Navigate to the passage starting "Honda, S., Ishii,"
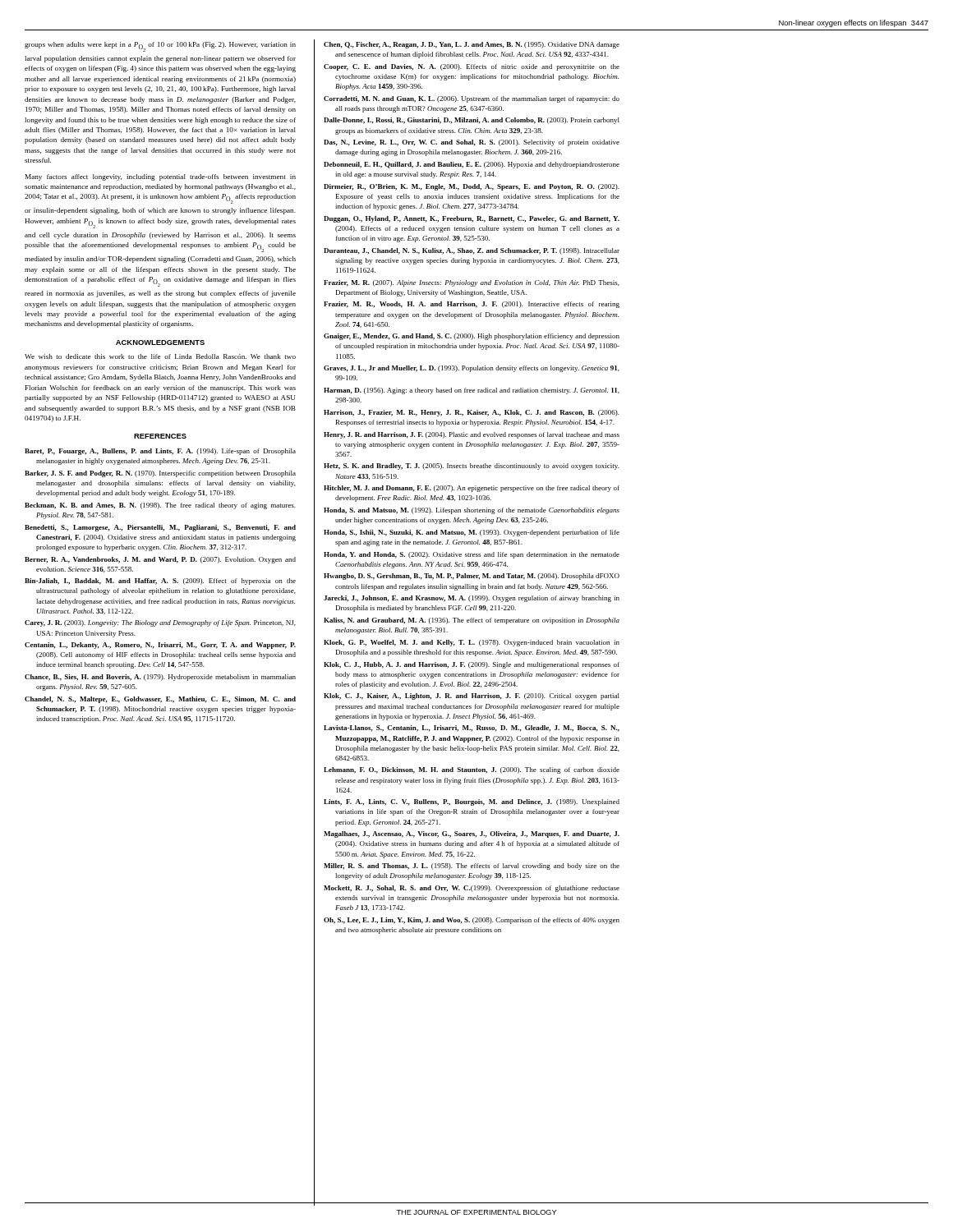The image size is (953, 1232). pyautogui.click(x=472, y=537)
